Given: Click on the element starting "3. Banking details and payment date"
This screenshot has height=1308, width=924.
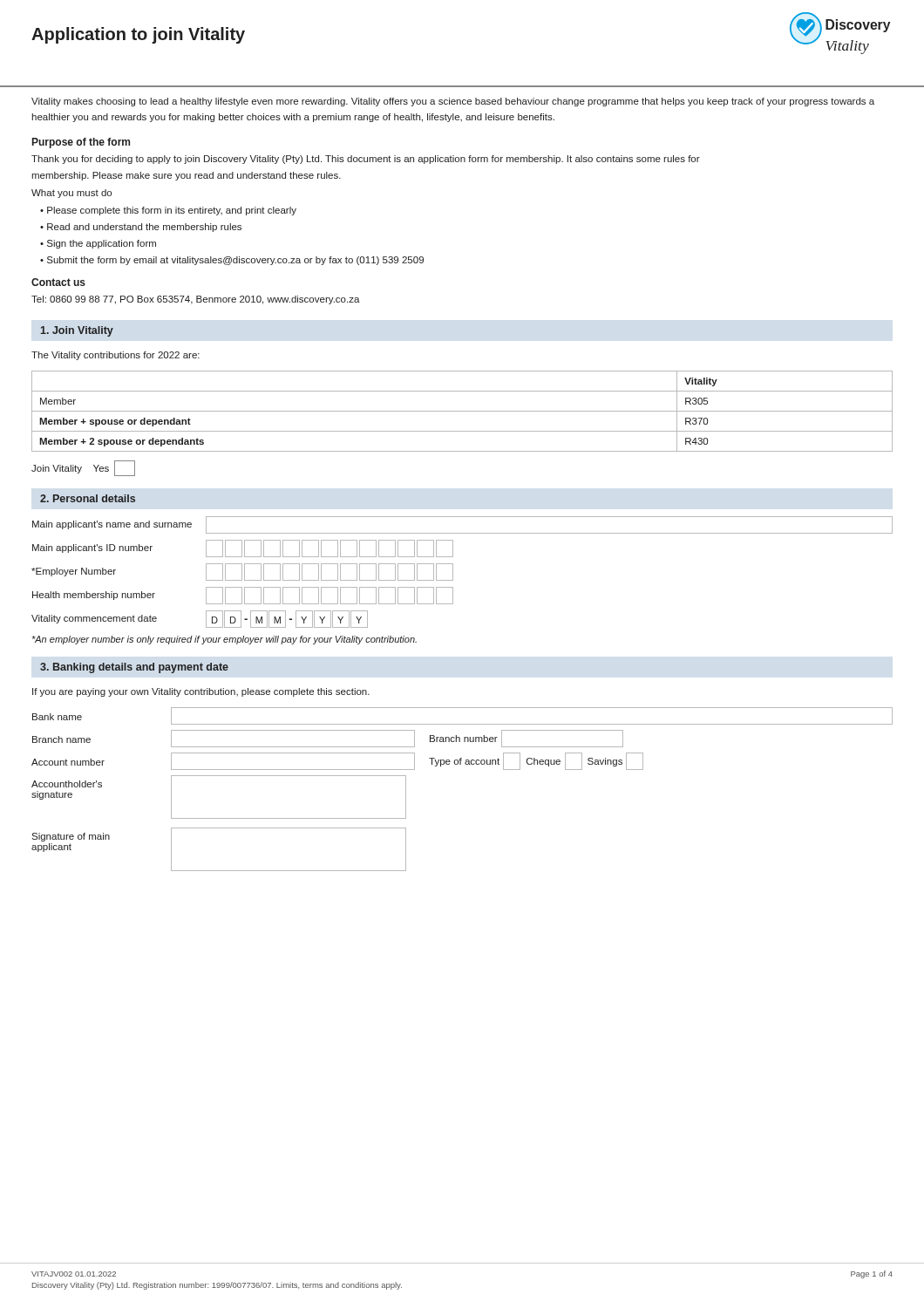Looking at the screenshot, I should click(134, 667).
